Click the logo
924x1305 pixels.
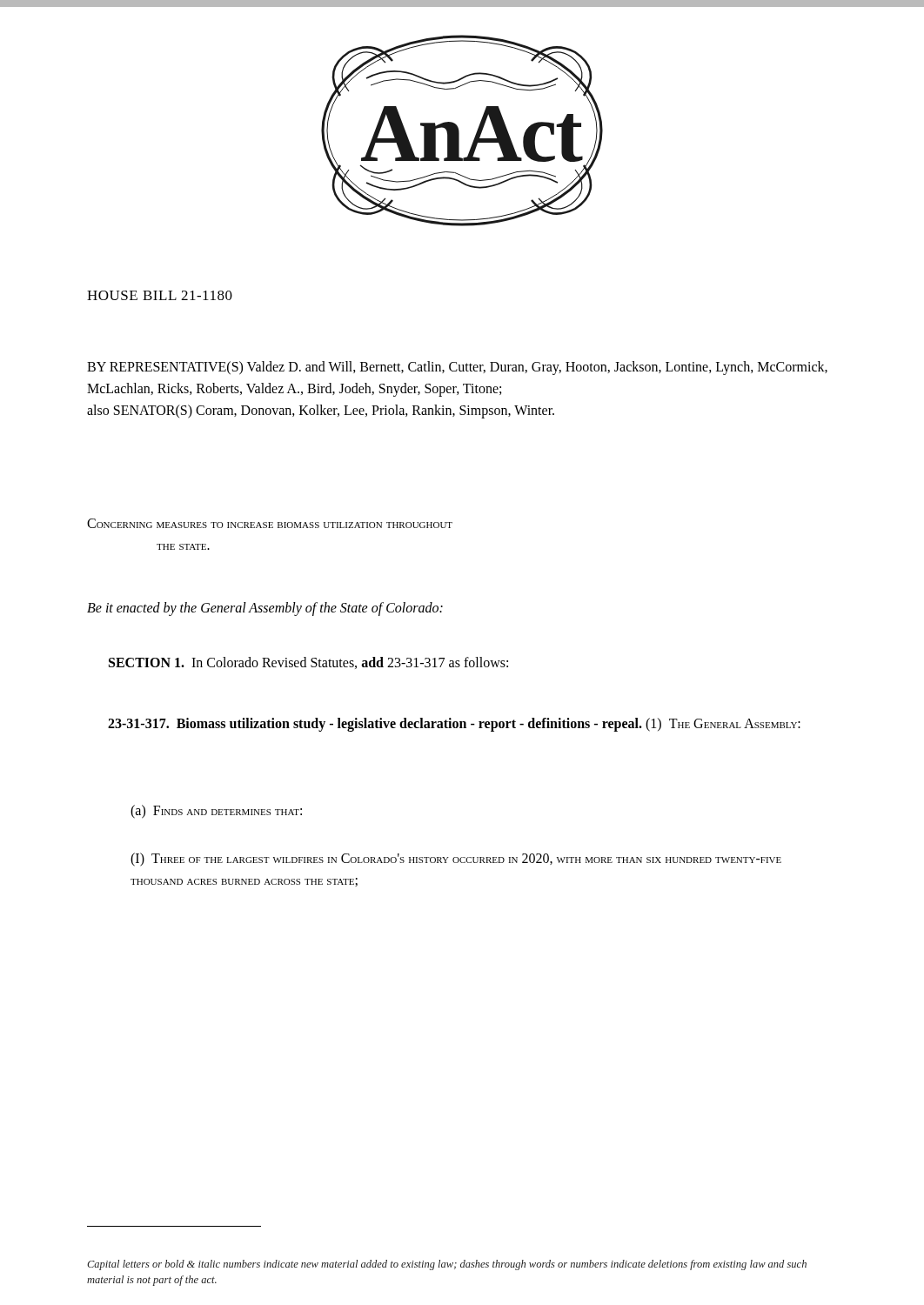click(x=462, y=130)
